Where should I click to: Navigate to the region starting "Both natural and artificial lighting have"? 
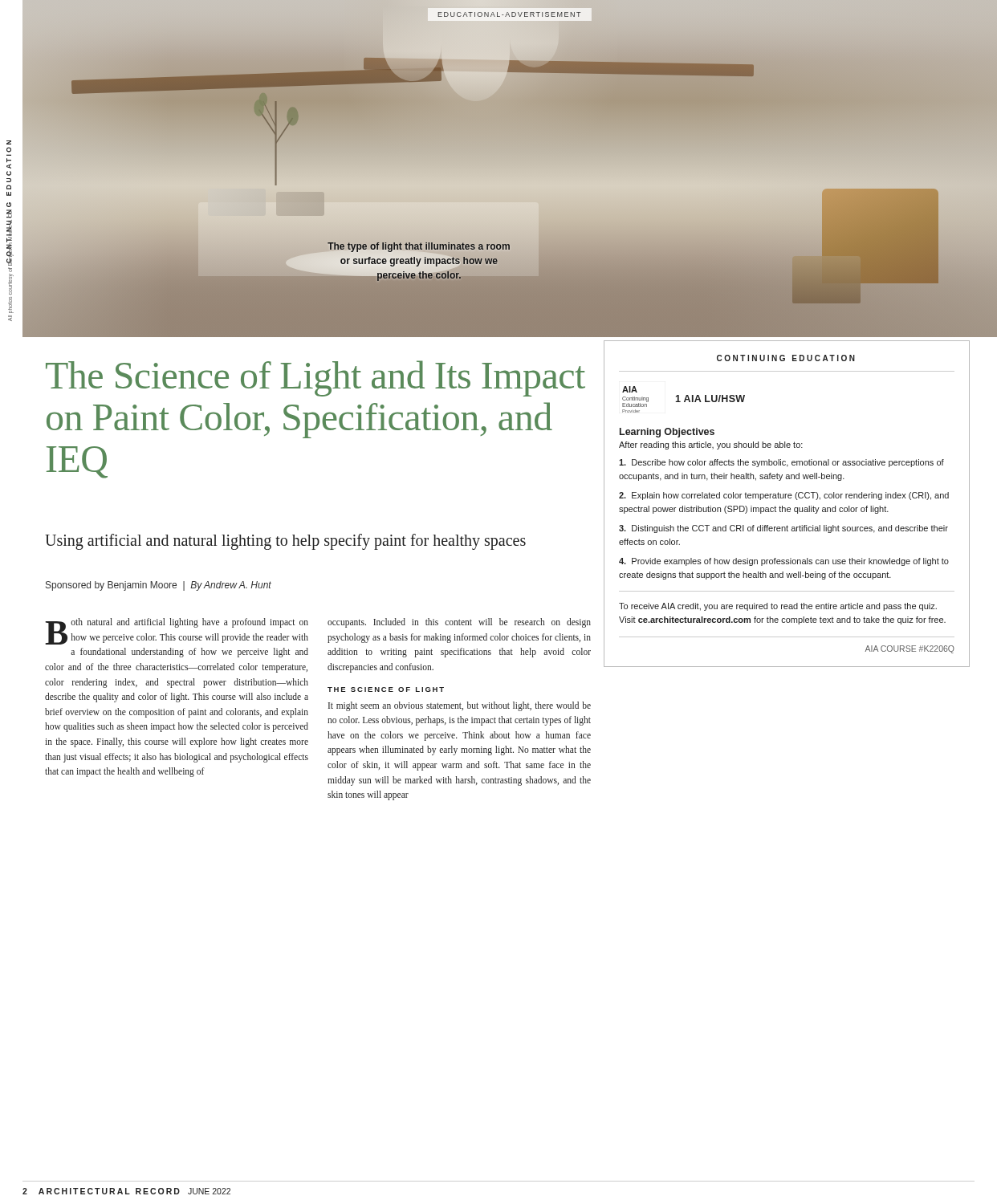click(x=318, y=709)
